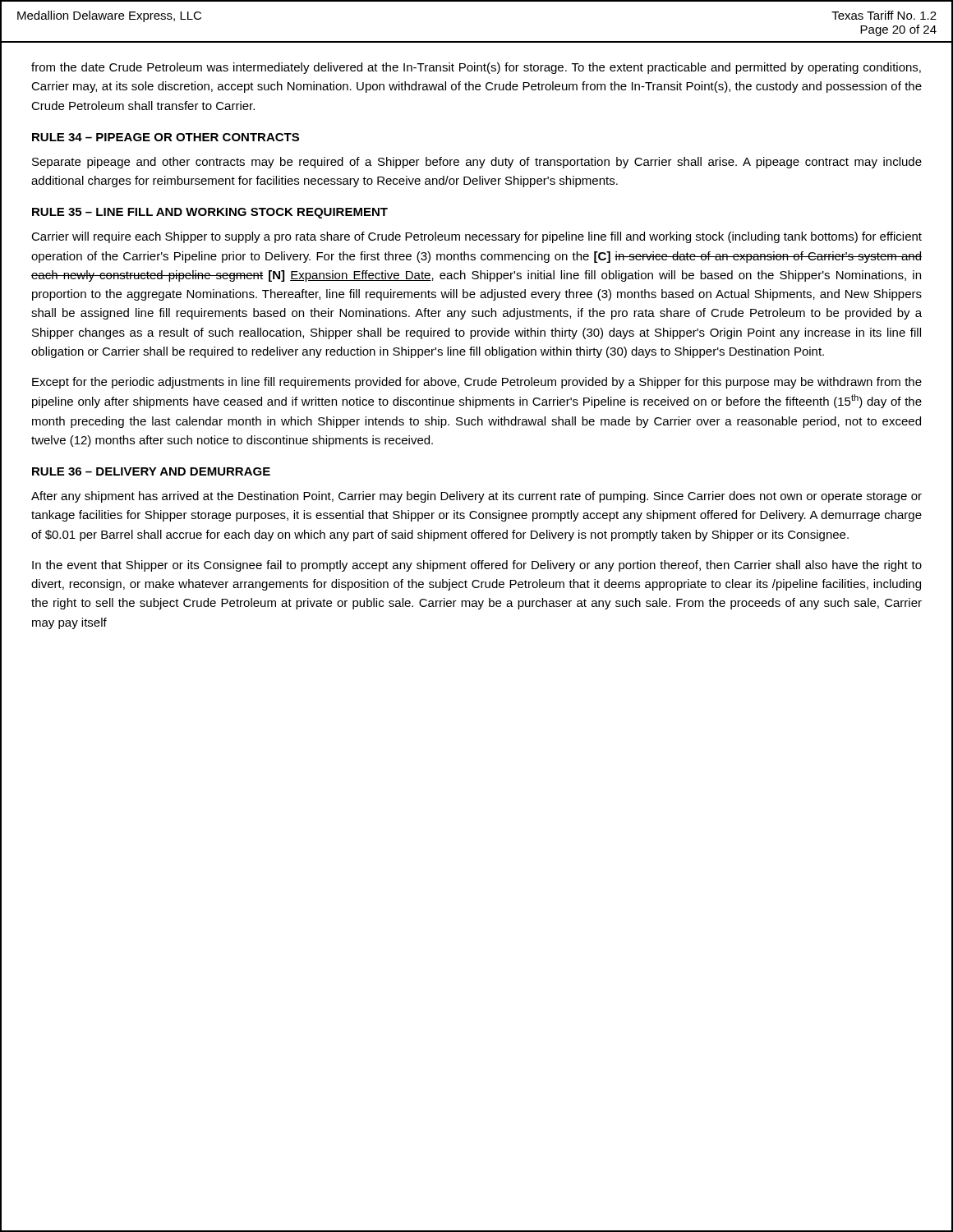Select the section header that reads "RULE 34 –"
The image size is (953, 1232).
pyautogui.click(x=165, y=137)
